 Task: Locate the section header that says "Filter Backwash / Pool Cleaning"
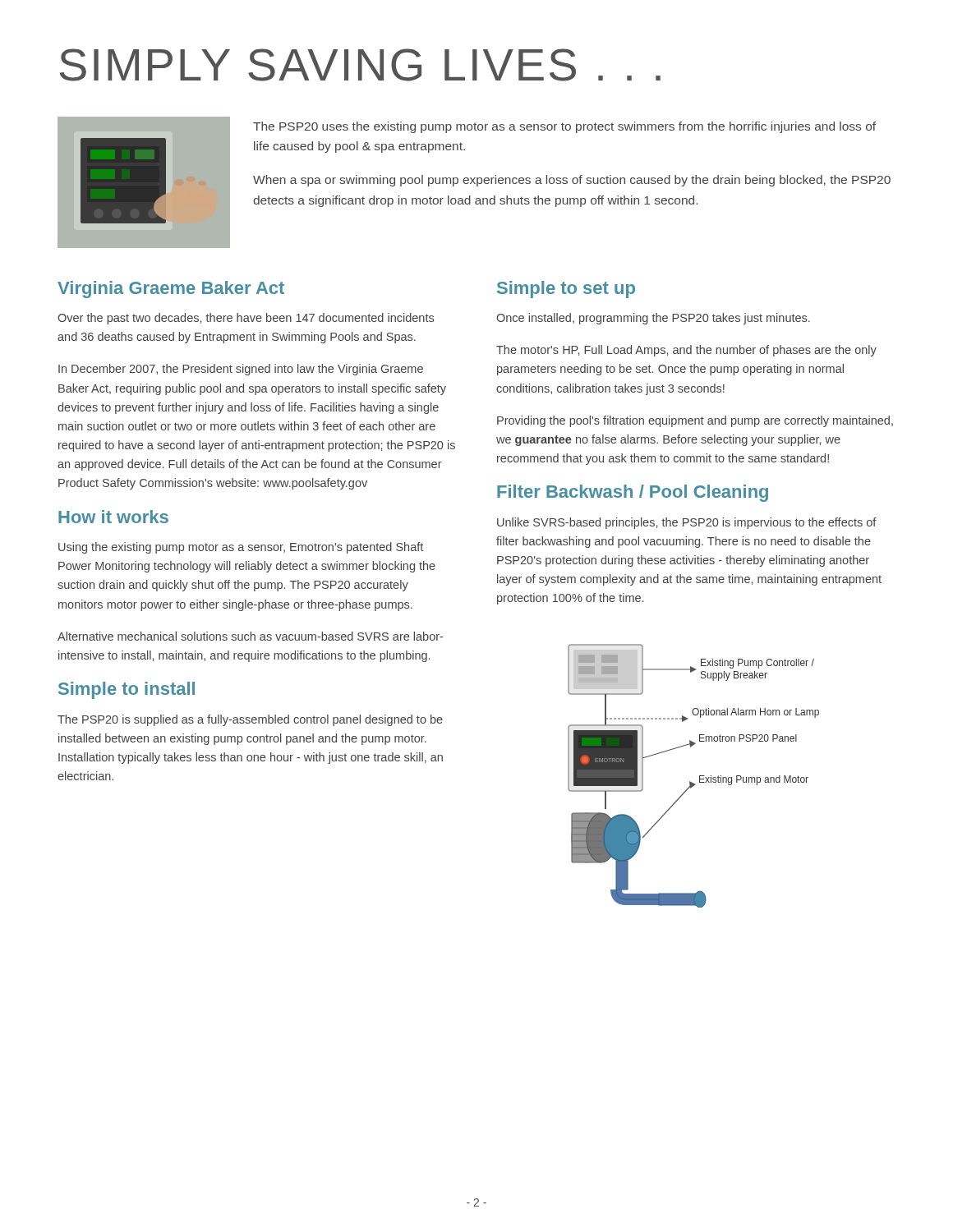pyautogui.click(x=696, y=492)
